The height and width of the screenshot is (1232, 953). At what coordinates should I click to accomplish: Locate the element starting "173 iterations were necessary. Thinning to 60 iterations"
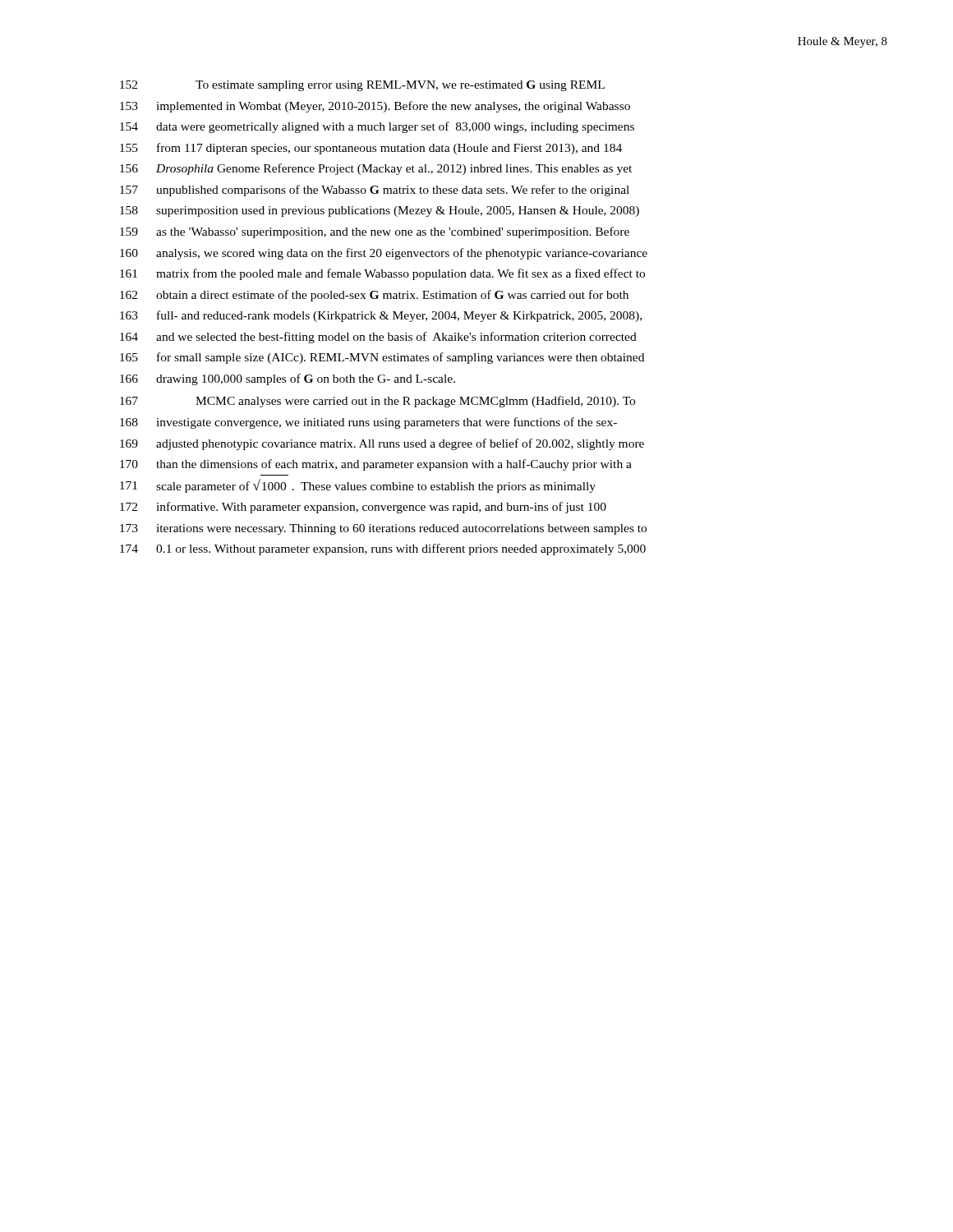click(x=493, y=528)
